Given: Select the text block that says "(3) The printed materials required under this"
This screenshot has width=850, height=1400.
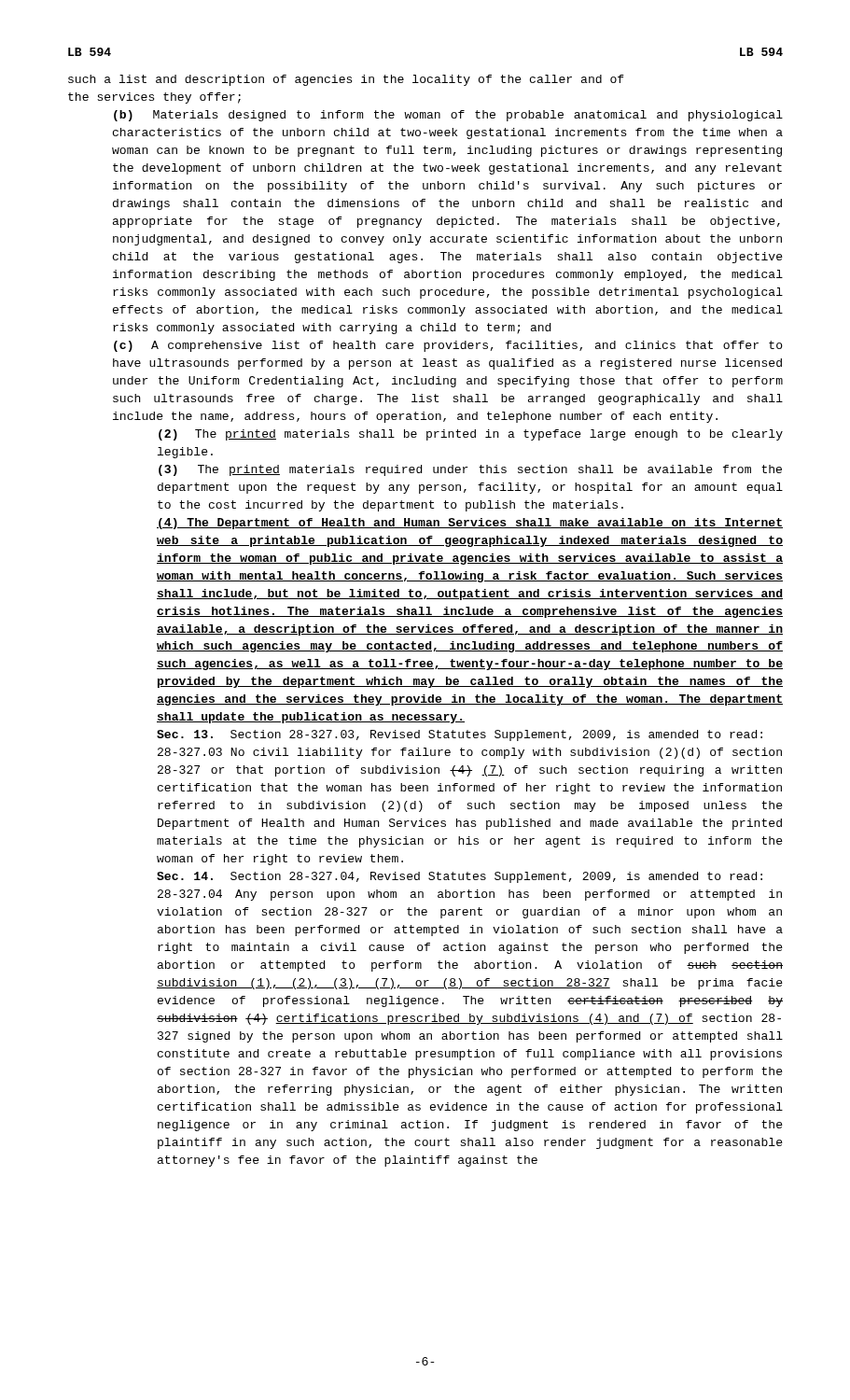Looking at the screenshot, I should pyautogui.click(x=470, y=487).
